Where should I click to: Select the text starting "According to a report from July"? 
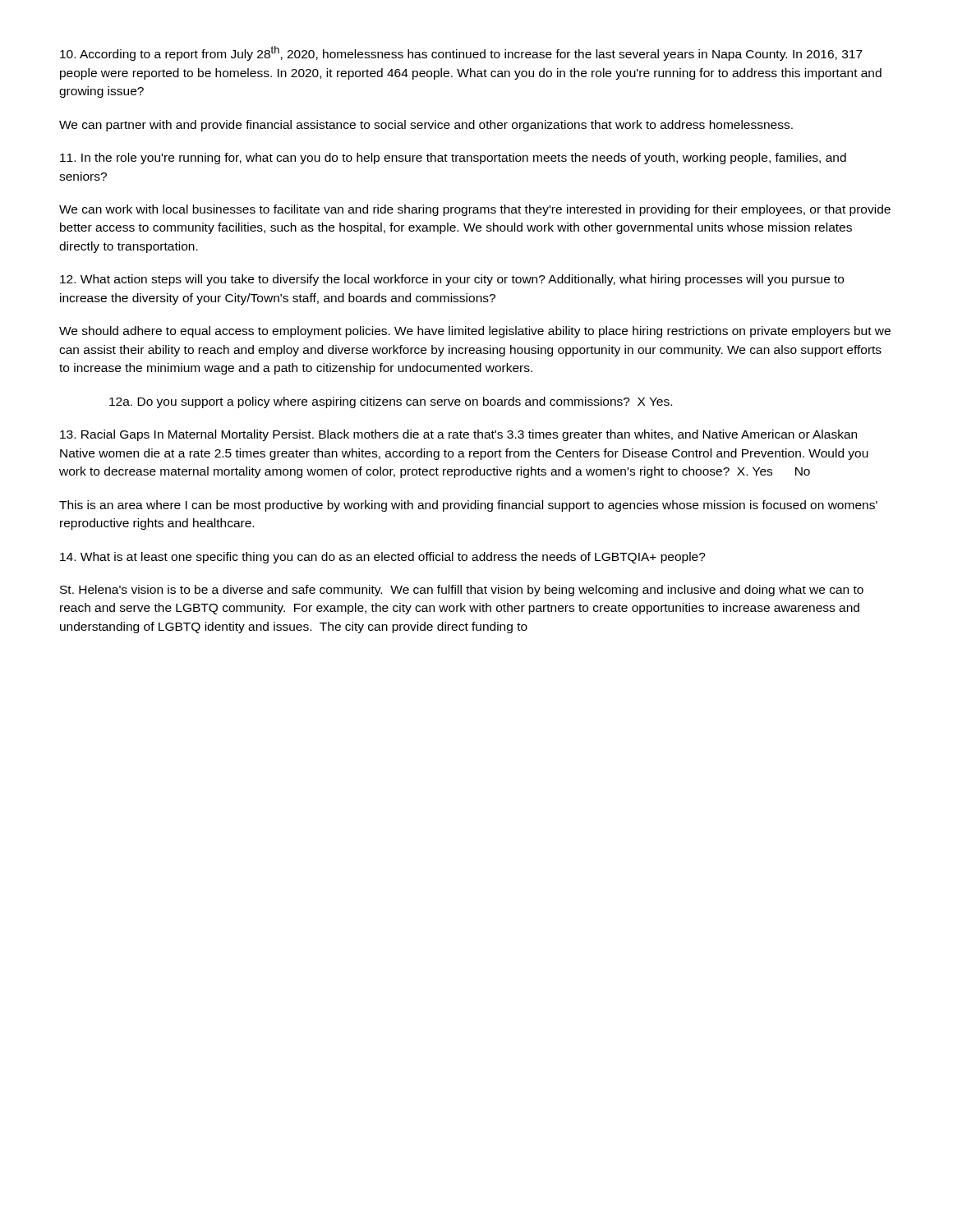point(471,71)
